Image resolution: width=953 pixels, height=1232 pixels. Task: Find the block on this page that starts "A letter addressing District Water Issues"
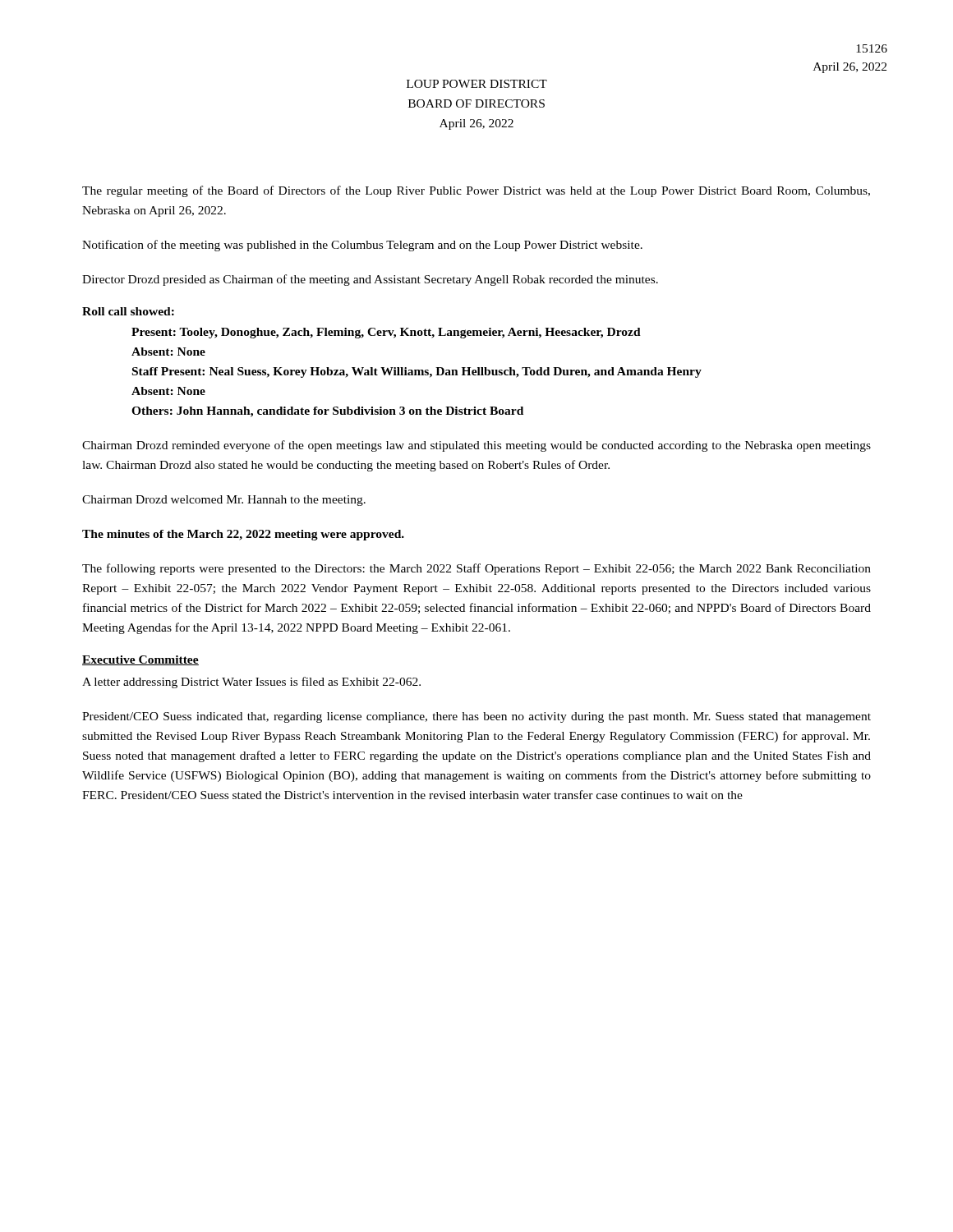click(x=252, y=681)
